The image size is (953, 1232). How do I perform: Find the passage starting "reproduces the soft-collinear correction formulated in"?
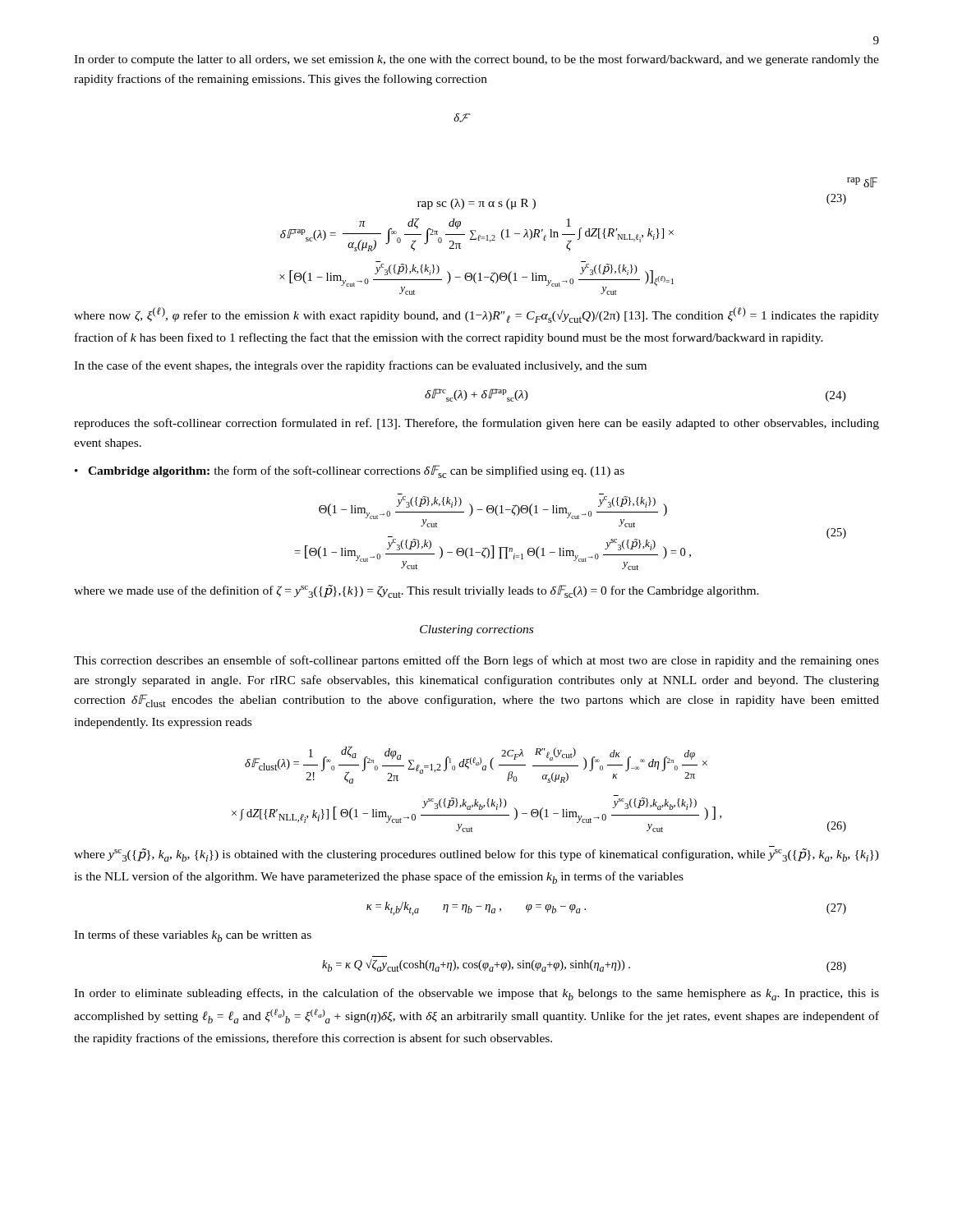click(476, 433)
